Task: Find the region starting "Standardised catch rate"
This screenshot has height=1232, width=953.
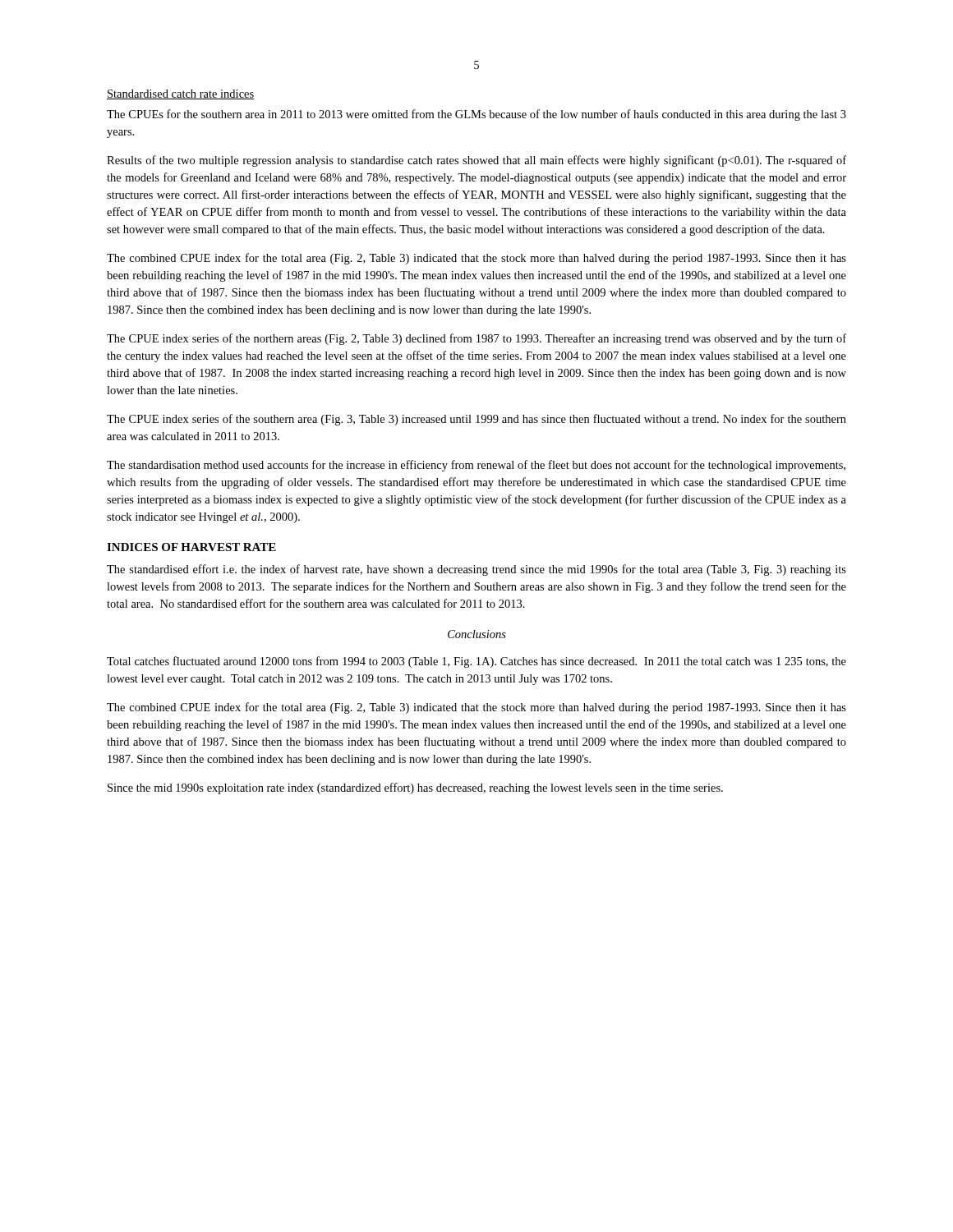Action: coord(180,94)
